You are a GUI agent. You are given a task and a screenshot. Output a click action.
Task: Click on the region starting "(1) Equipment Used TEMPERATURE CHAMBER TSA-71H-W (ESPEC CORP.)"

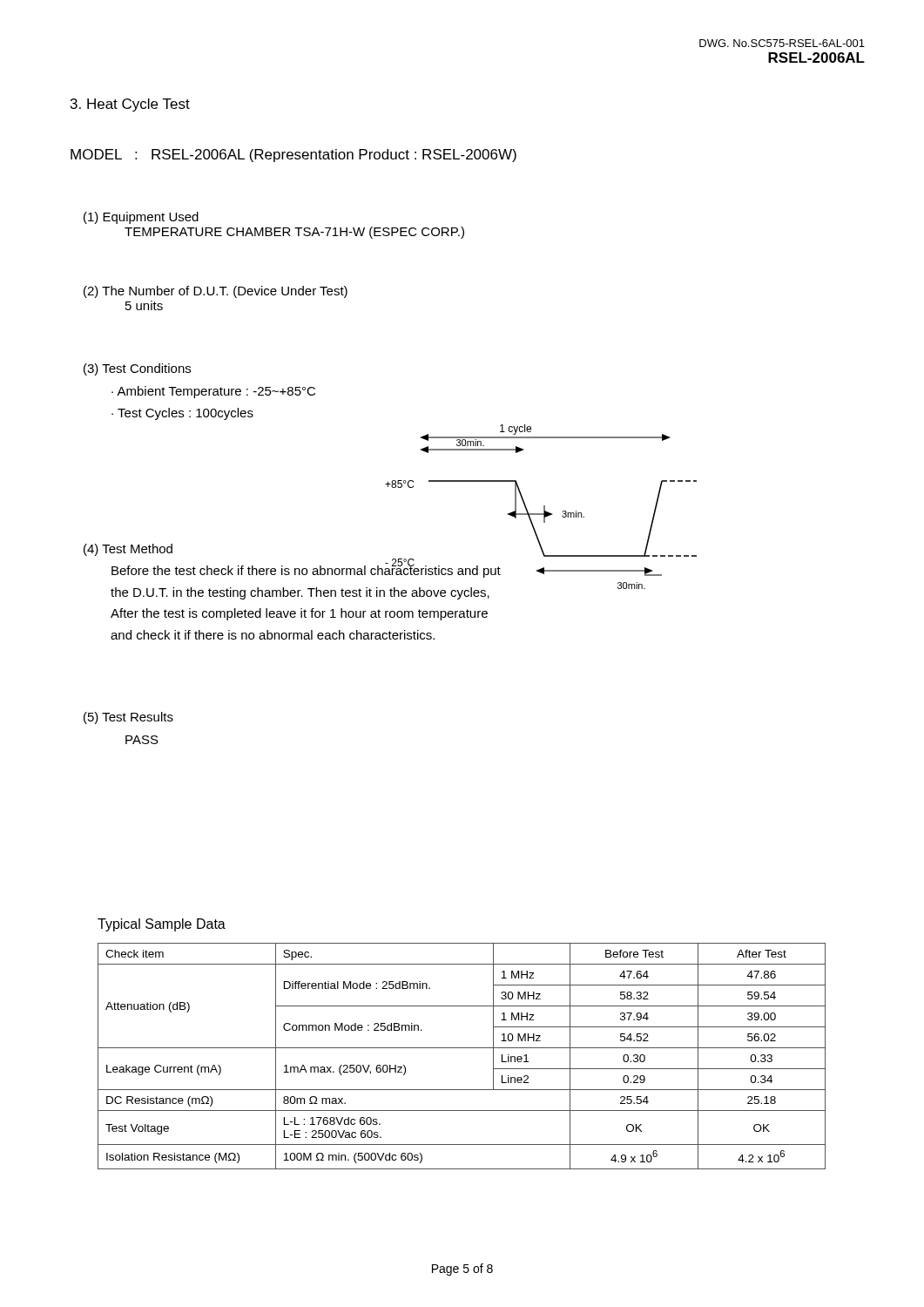274,224
